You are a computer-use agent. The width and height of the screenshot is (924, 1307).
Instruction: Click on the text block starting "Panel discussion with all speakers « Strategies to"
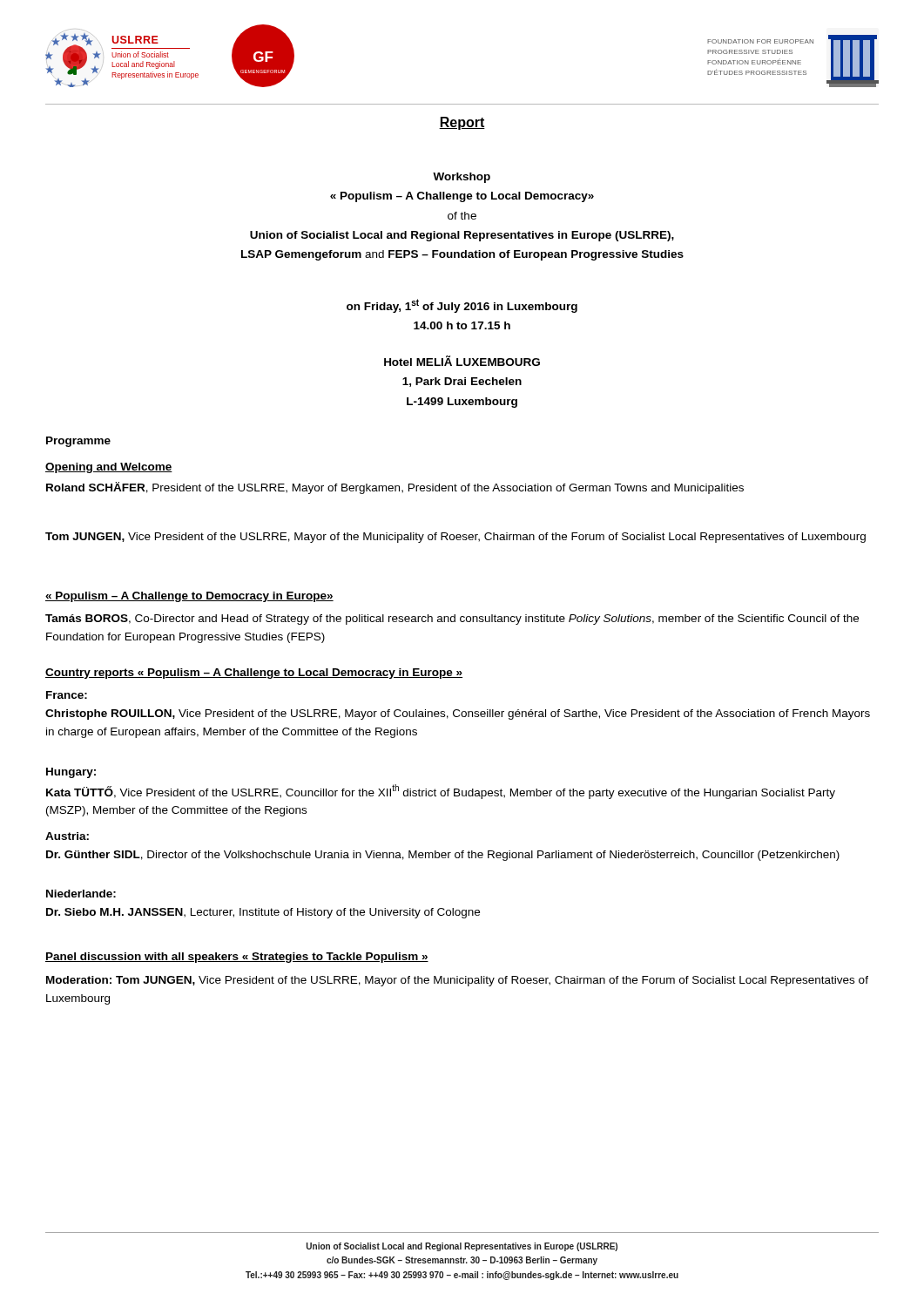[x=237, y=956]
